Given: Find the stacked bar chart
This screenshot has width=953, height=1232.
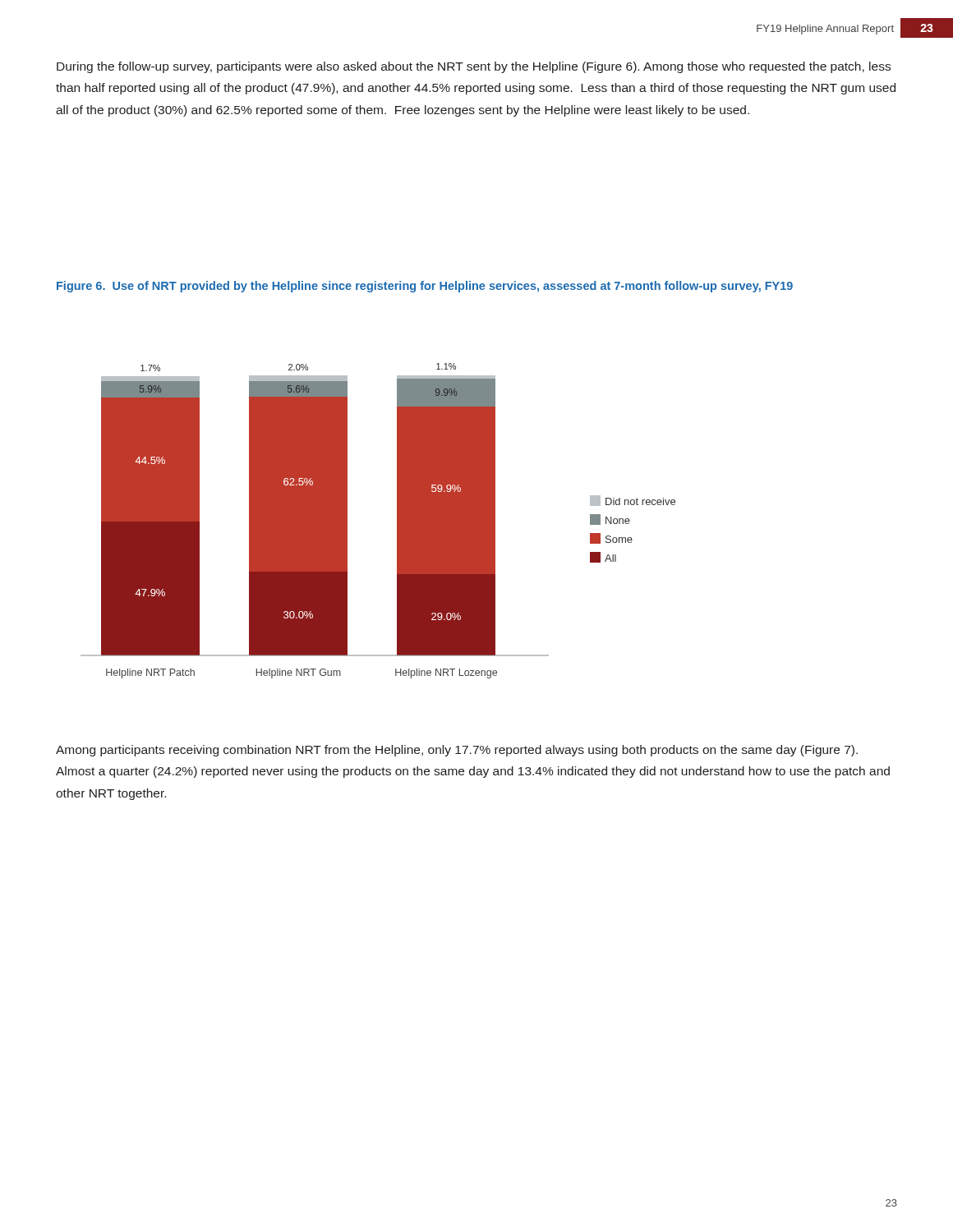Looking at the screenshot, I should click(x=364, y=524).
